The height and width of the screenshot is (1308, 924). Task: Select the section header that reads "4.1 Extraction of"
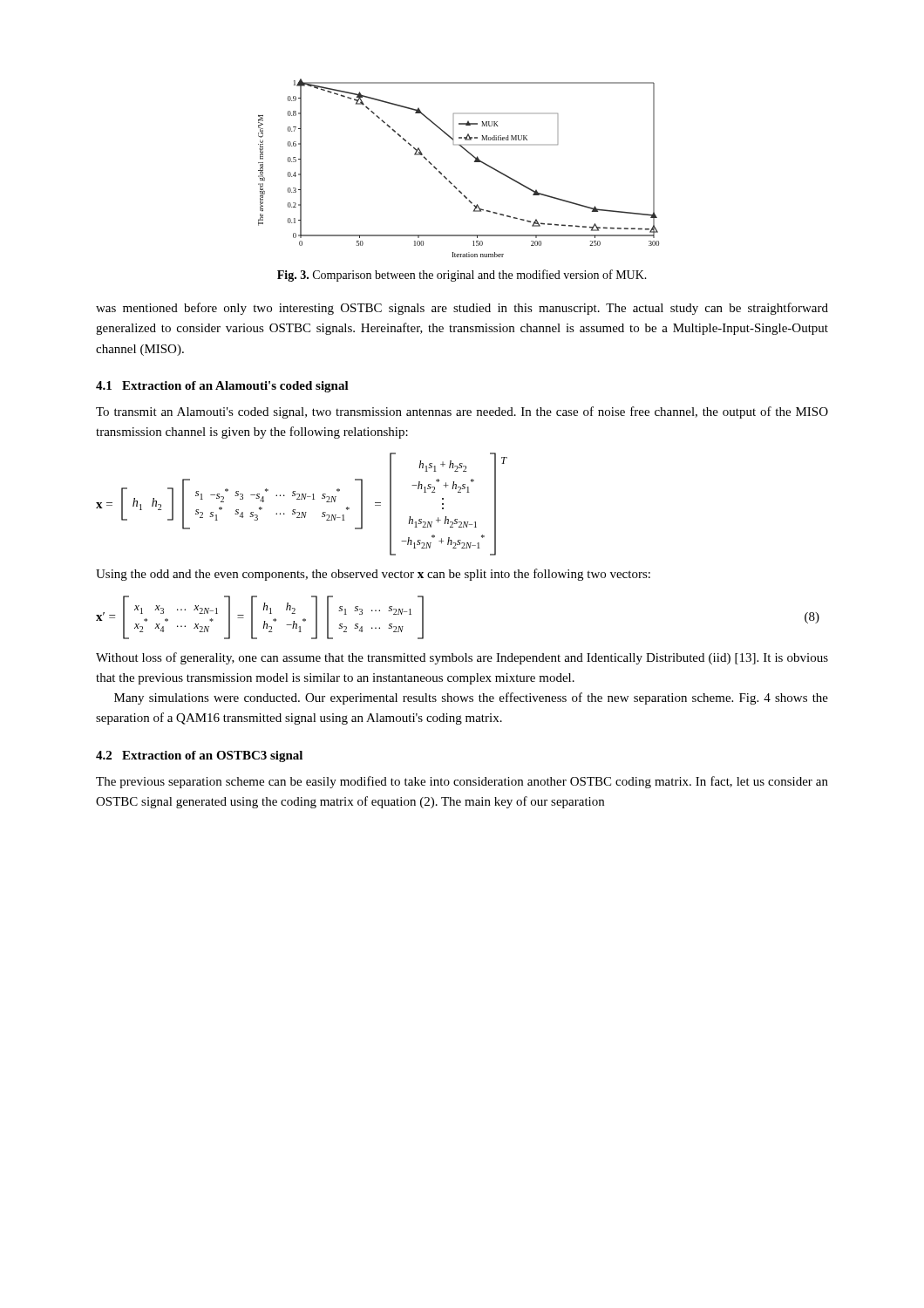(222, 385)
